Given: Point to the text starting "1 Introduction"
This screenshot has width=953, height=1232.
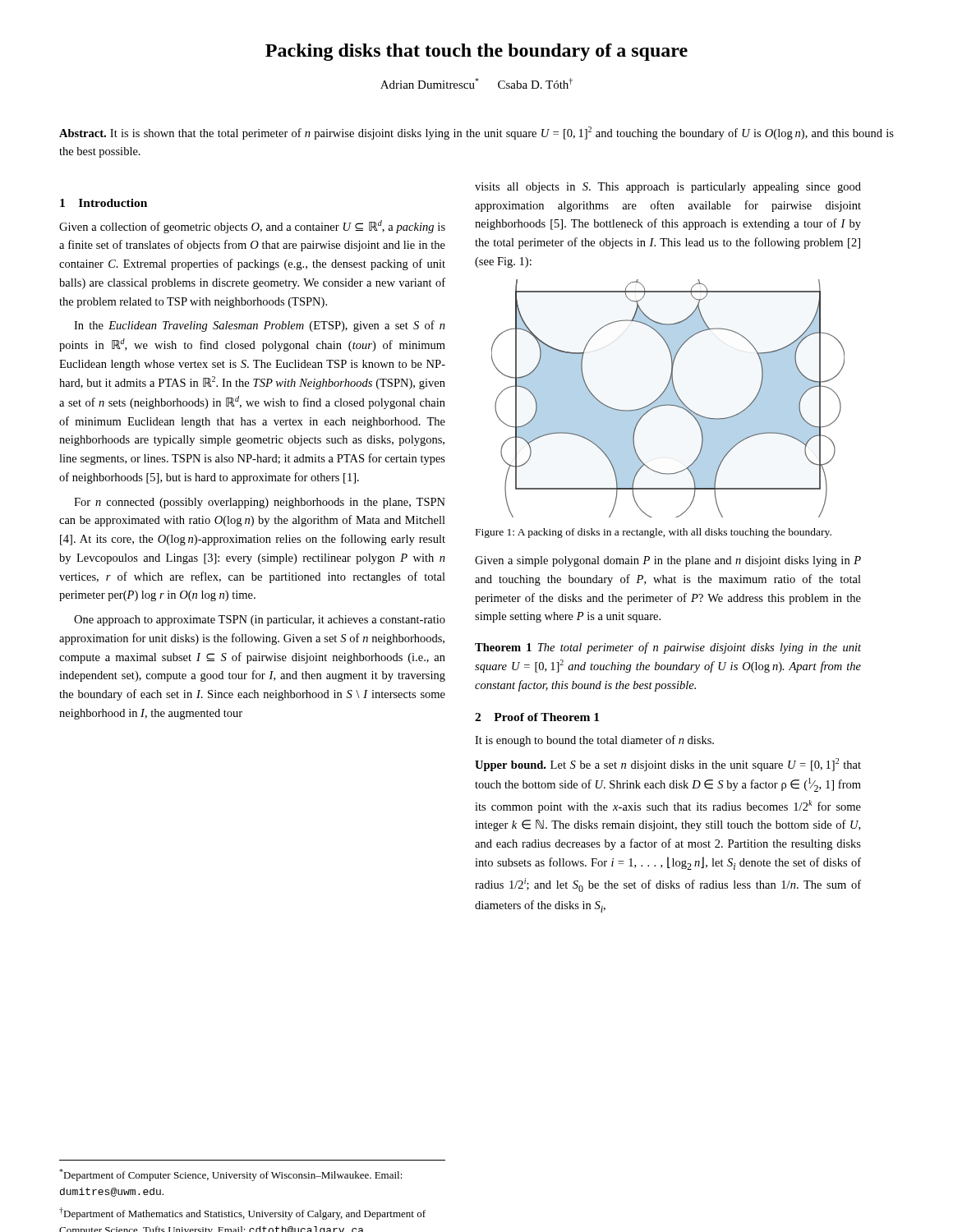Looking at the screenshot, I should click(103, 202).
